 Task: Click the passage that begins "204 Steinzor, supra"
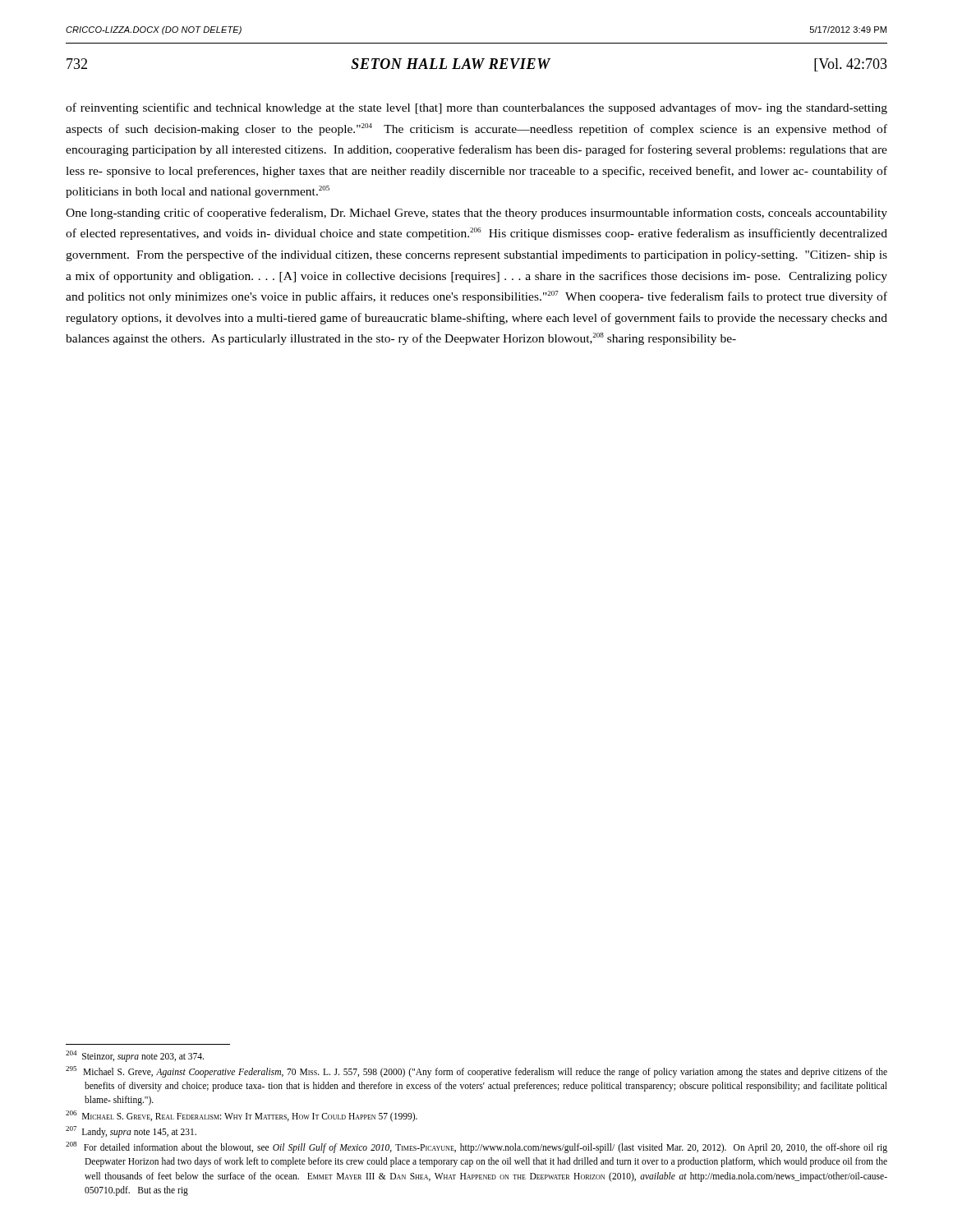(x=135, y=1055)
